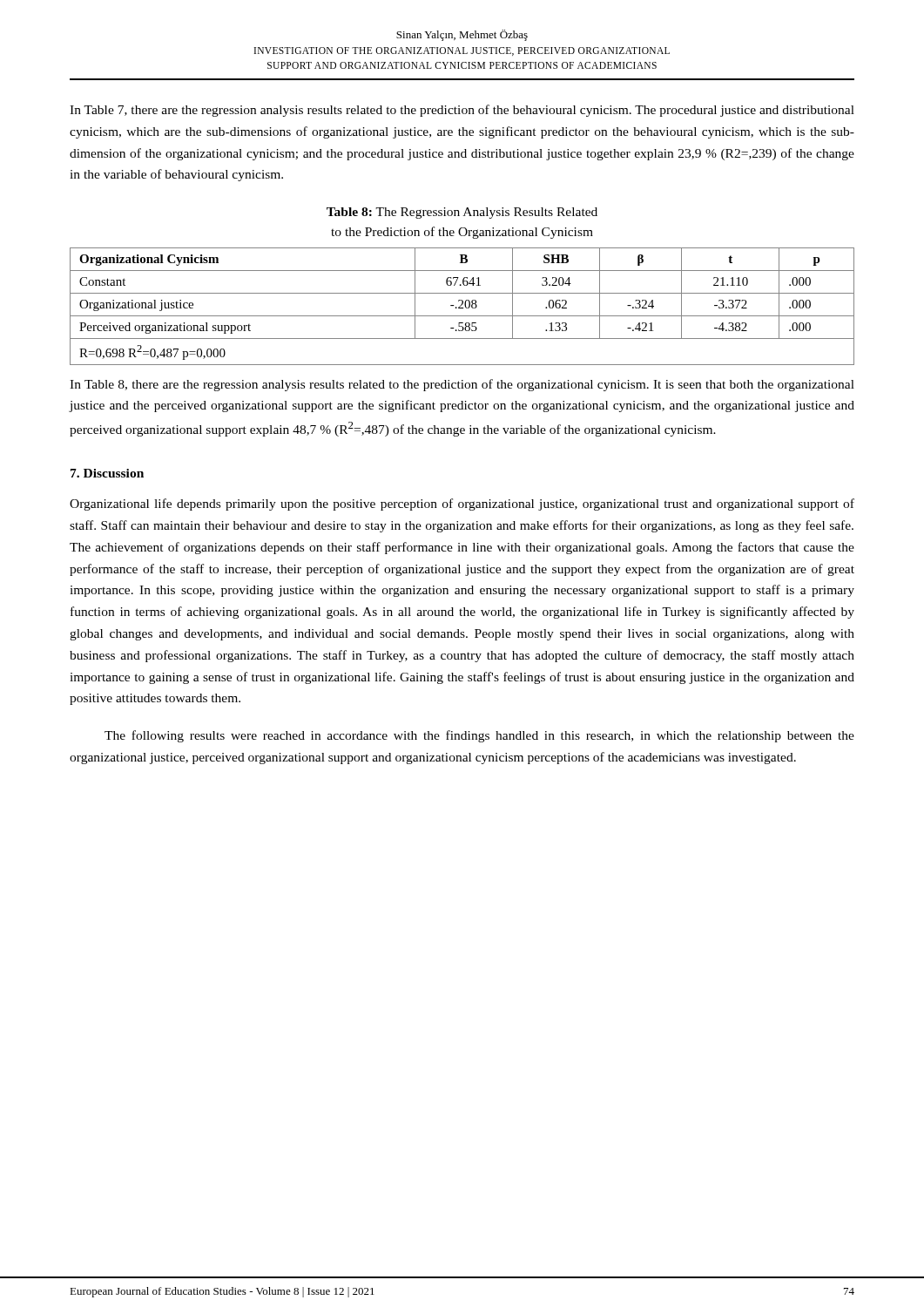Screen dimensions: 1307x924
Task: Find the block on this page that starts "In Table 8, there"
Action: (x=462, y=407)
